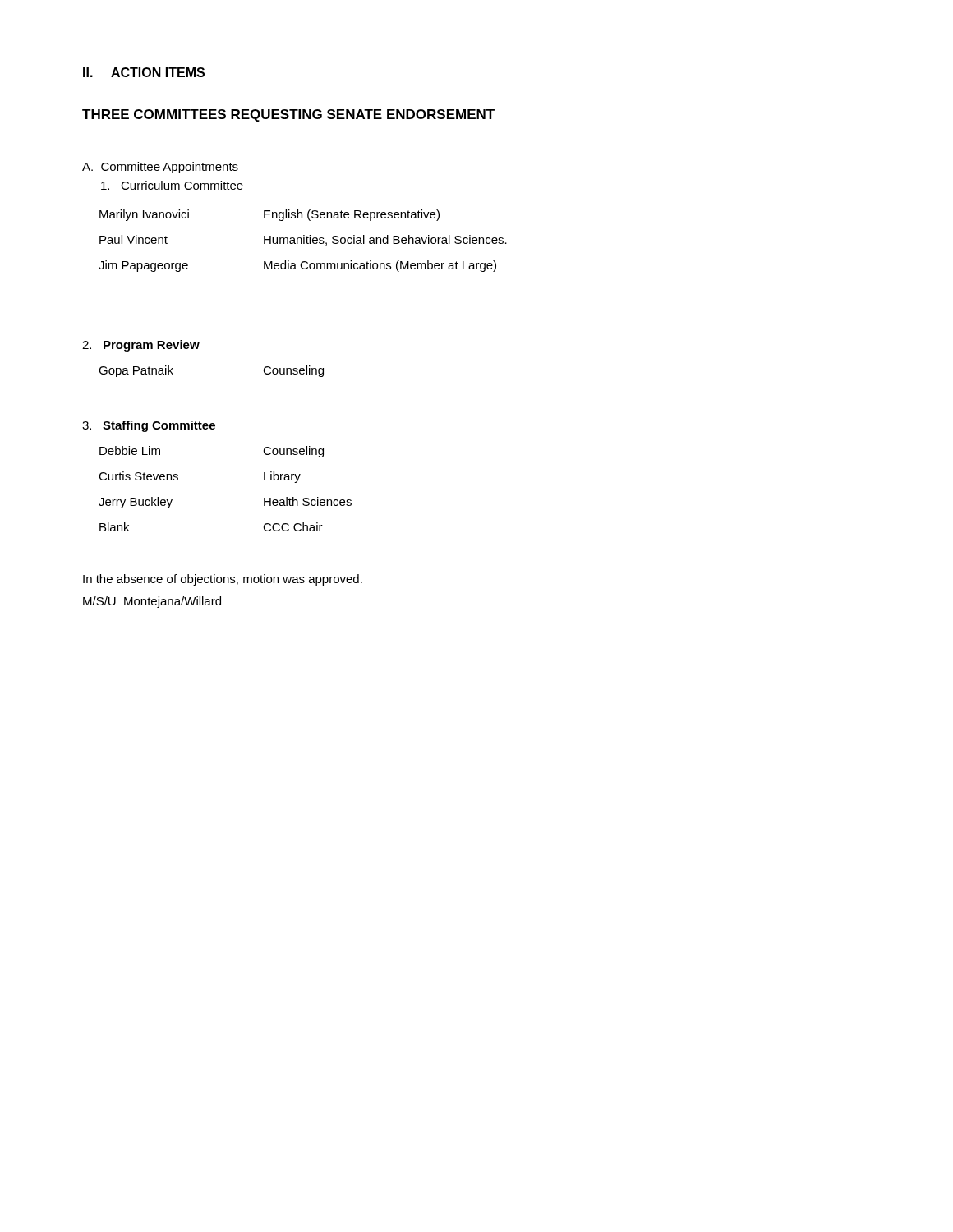Click where it says "Curtis Stevens Library"
The height and width of the screenshot is (1232, 953).
tap(143, 477)
